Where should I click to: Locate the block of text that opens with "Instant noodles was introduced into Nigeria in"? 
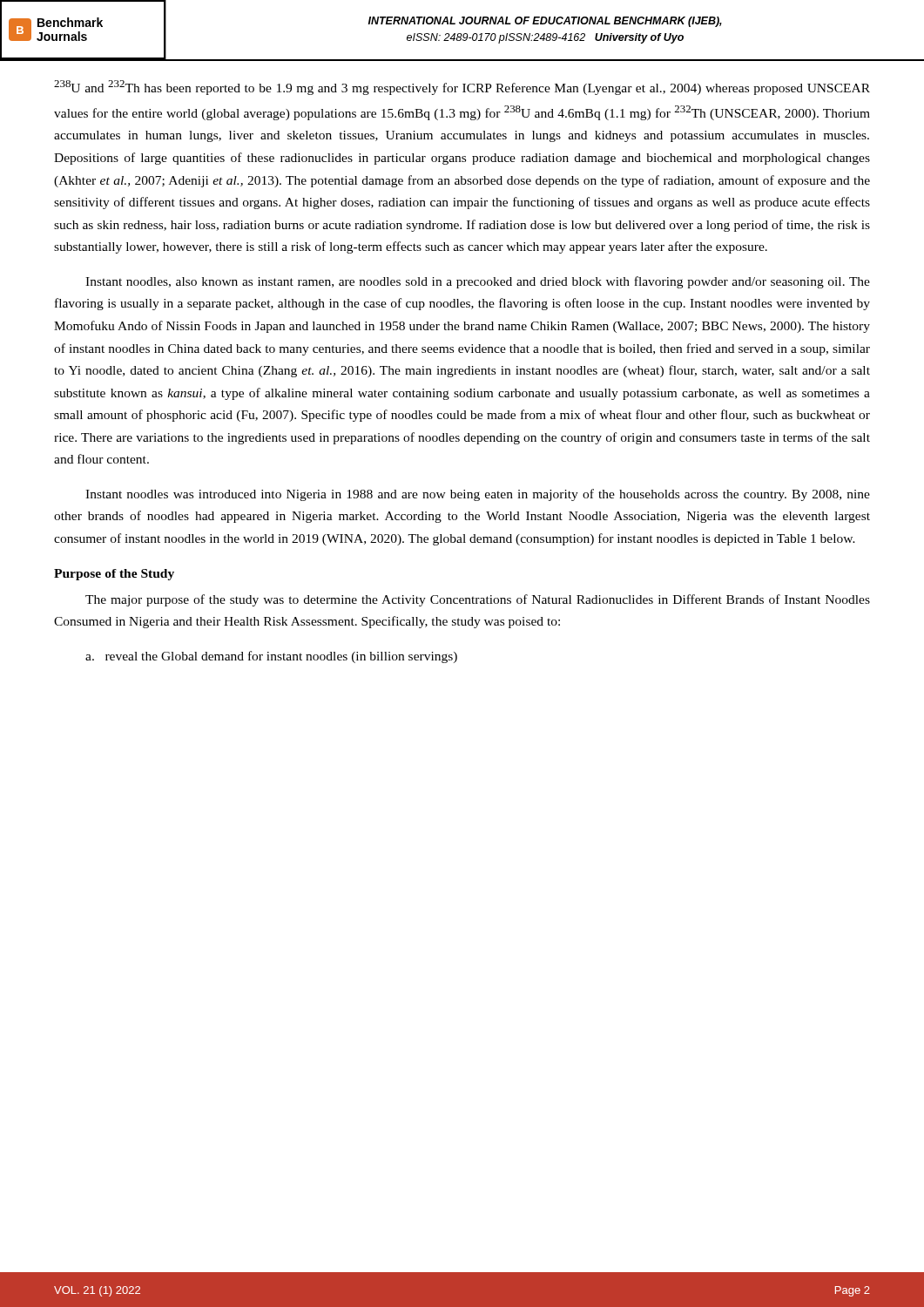(462, 516)
